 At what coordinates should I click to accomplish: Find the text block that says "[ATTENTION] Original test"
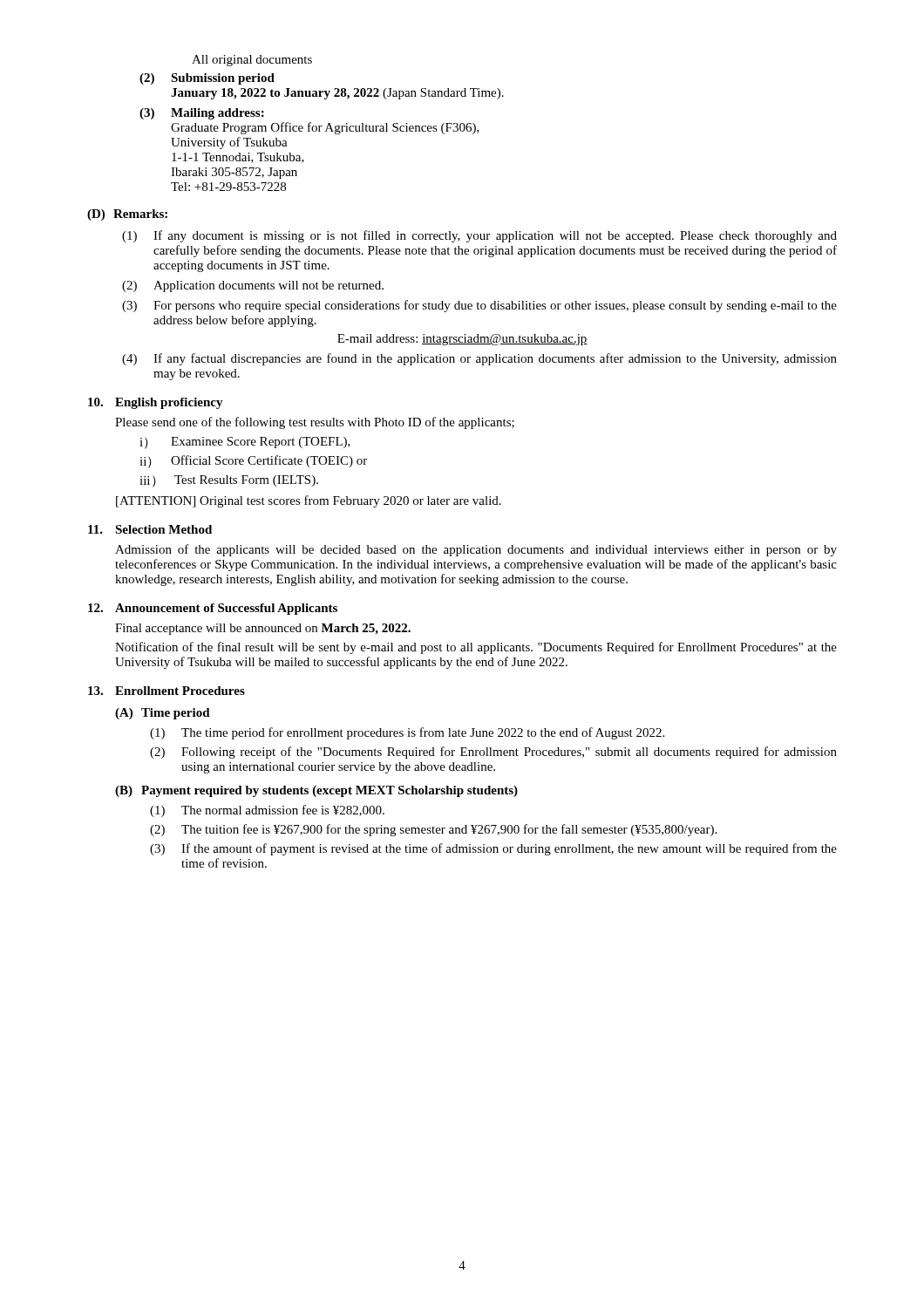(308, 501)
